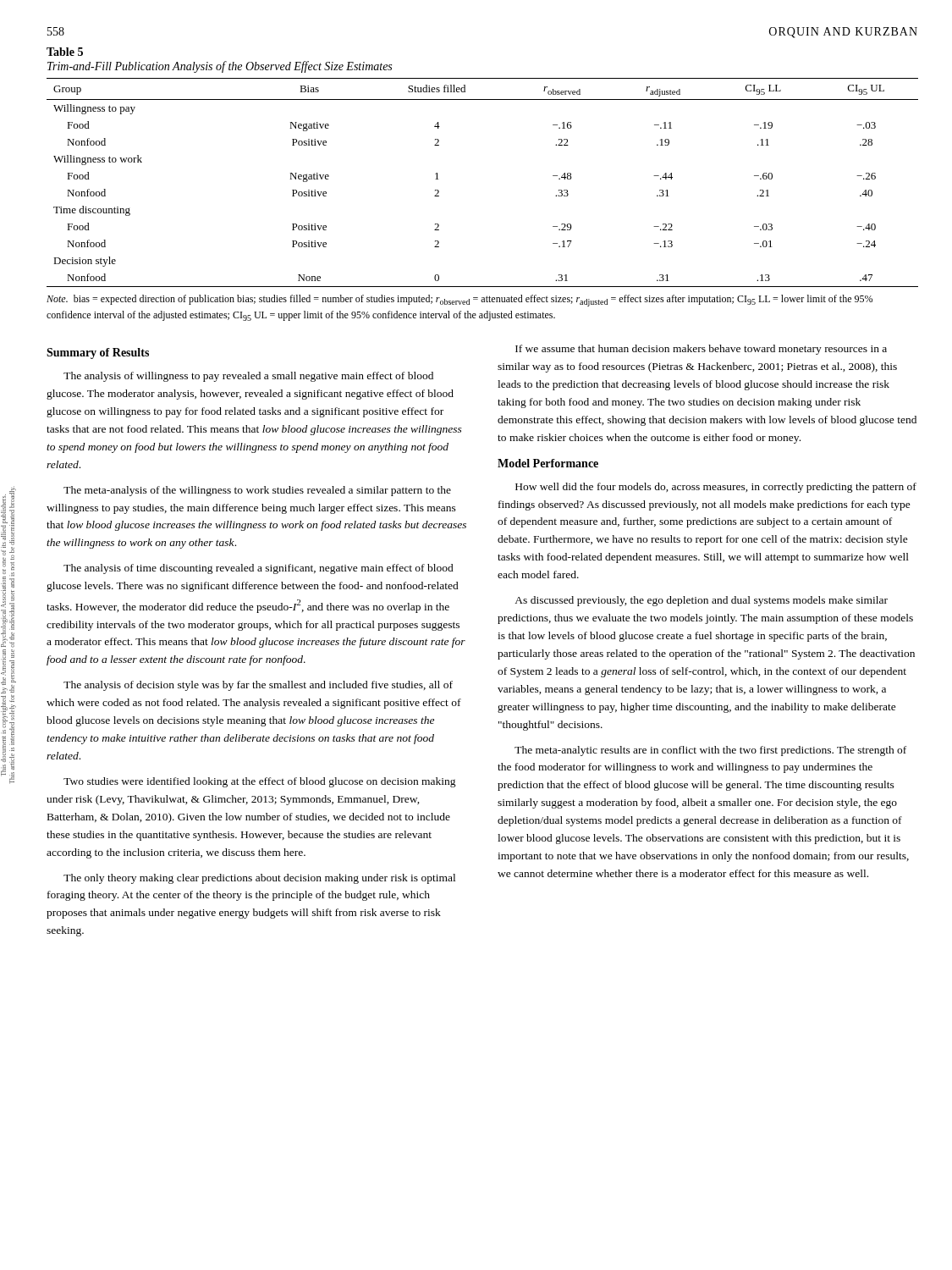The width and height of the screenshot is (952, 1270).
Task: Find the block starting "How well did the four models"
Action: pyautogui.click(x=708, y=680)
